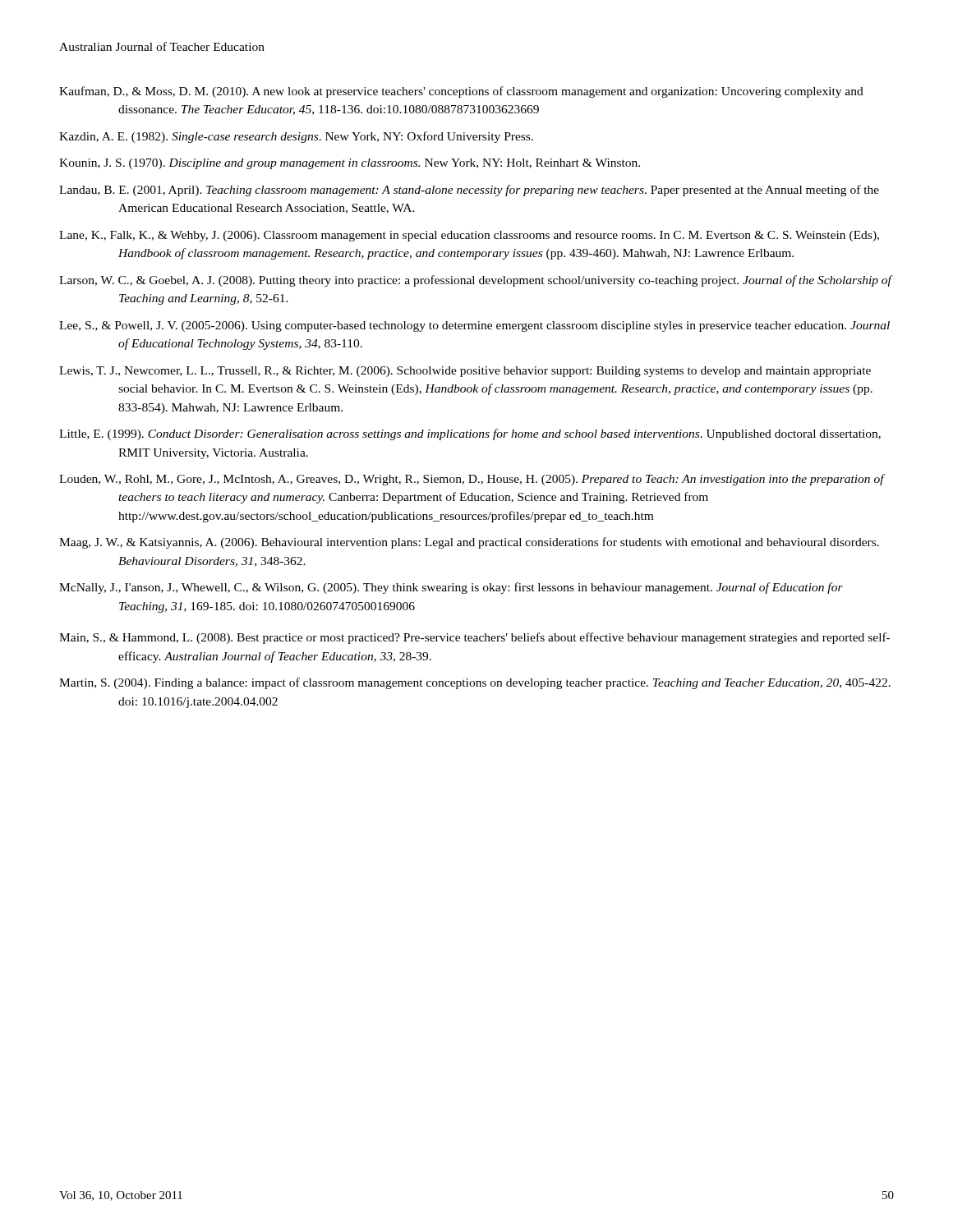Select the block starting "Kaufman, D., & Moss,"

coord(461,100)
